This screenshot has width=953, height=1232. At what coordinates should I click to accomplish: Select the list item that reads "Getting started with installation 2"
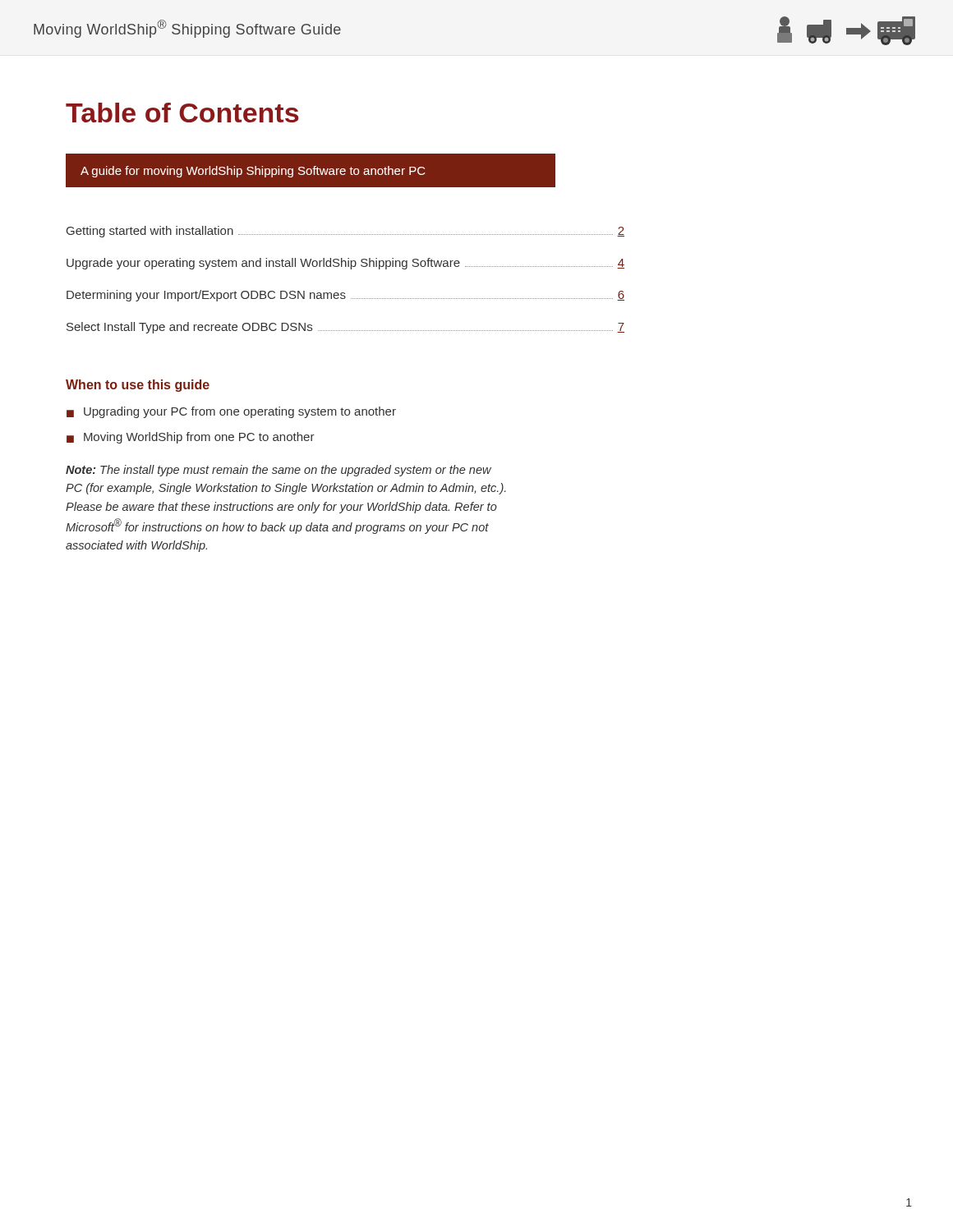(345, 230)
